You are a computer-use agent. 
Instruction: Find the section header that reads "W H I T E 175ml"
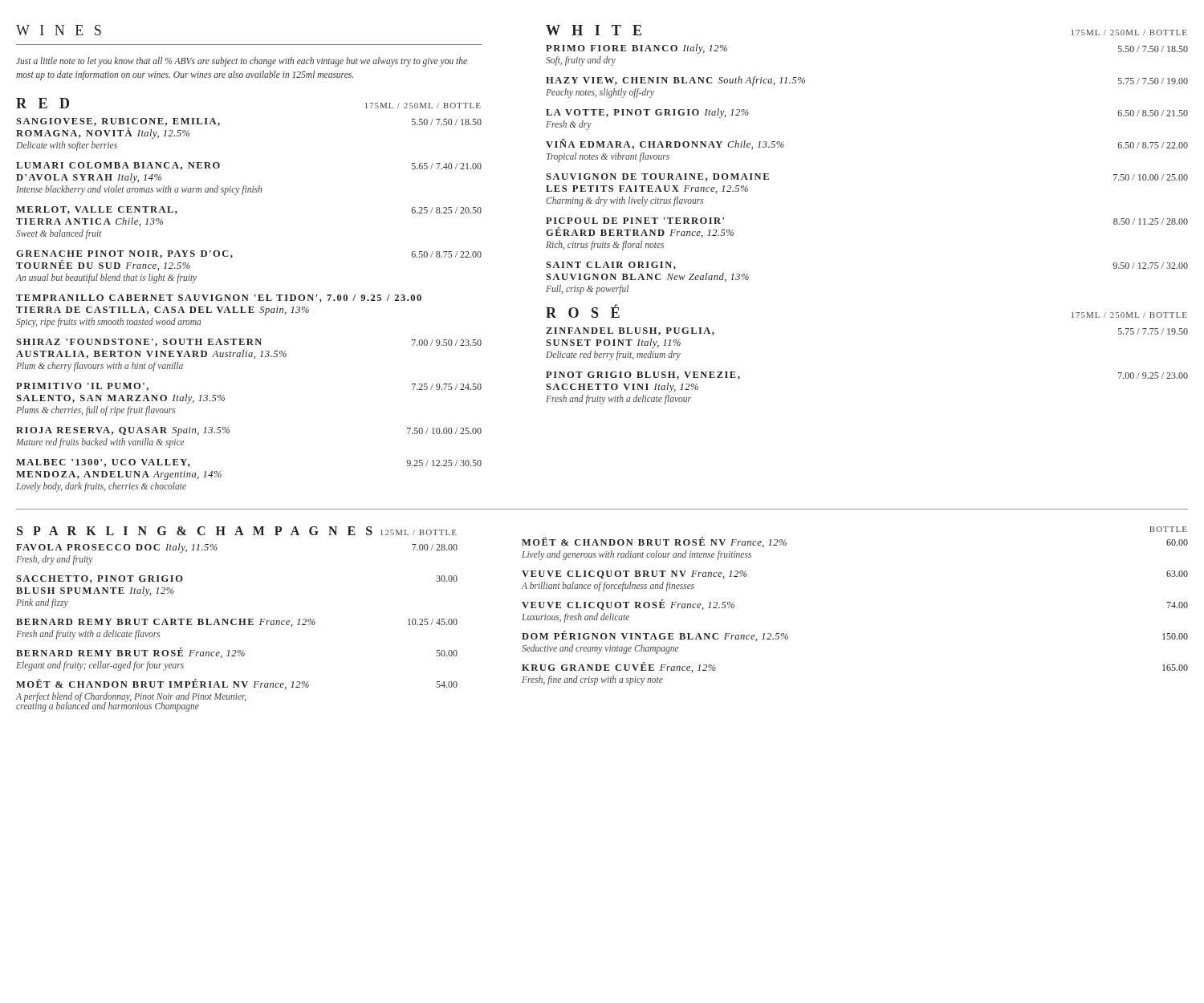click(x=553, y=30)
